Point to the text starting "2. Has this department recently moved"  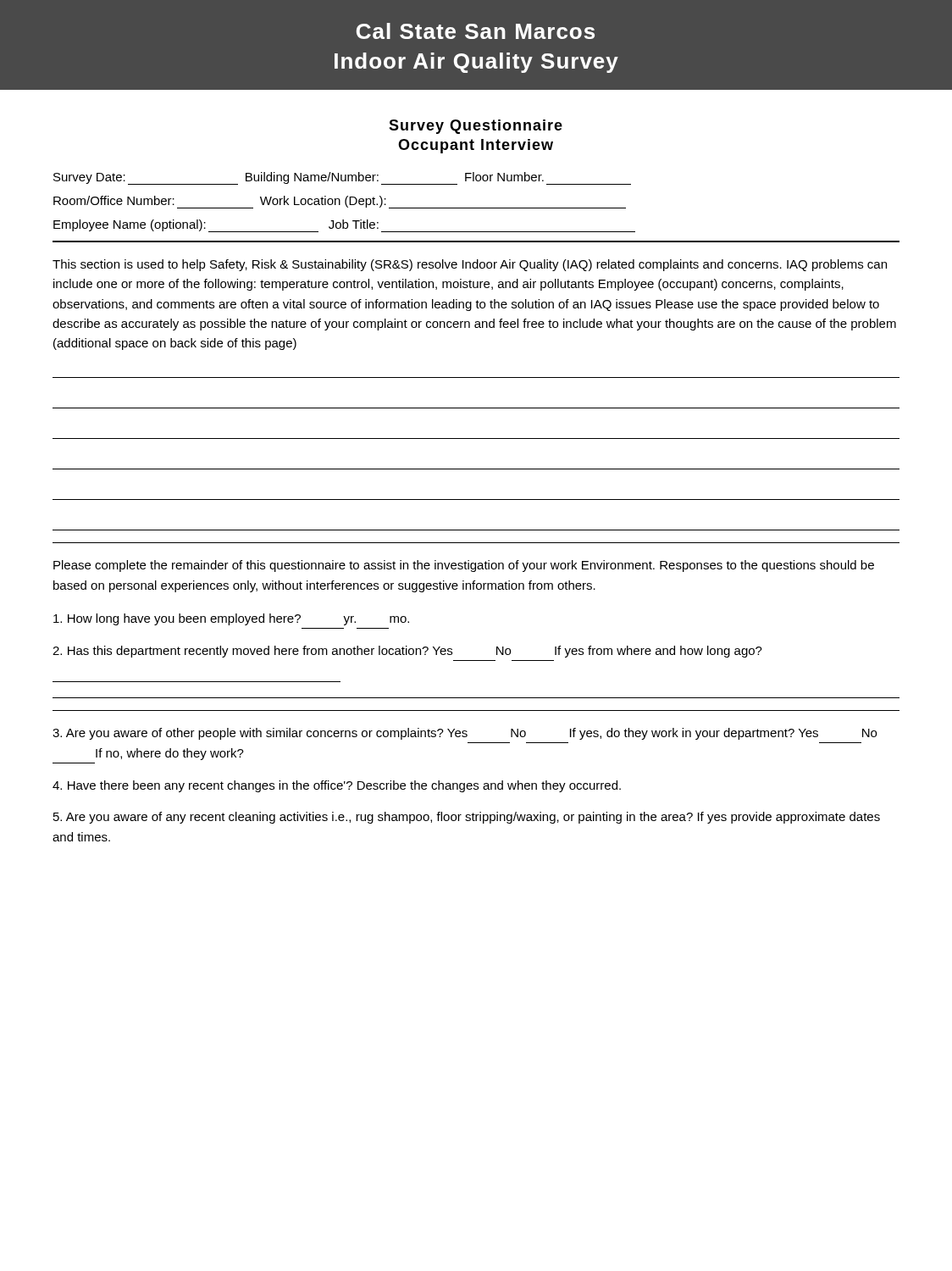[x=407, y=661]
